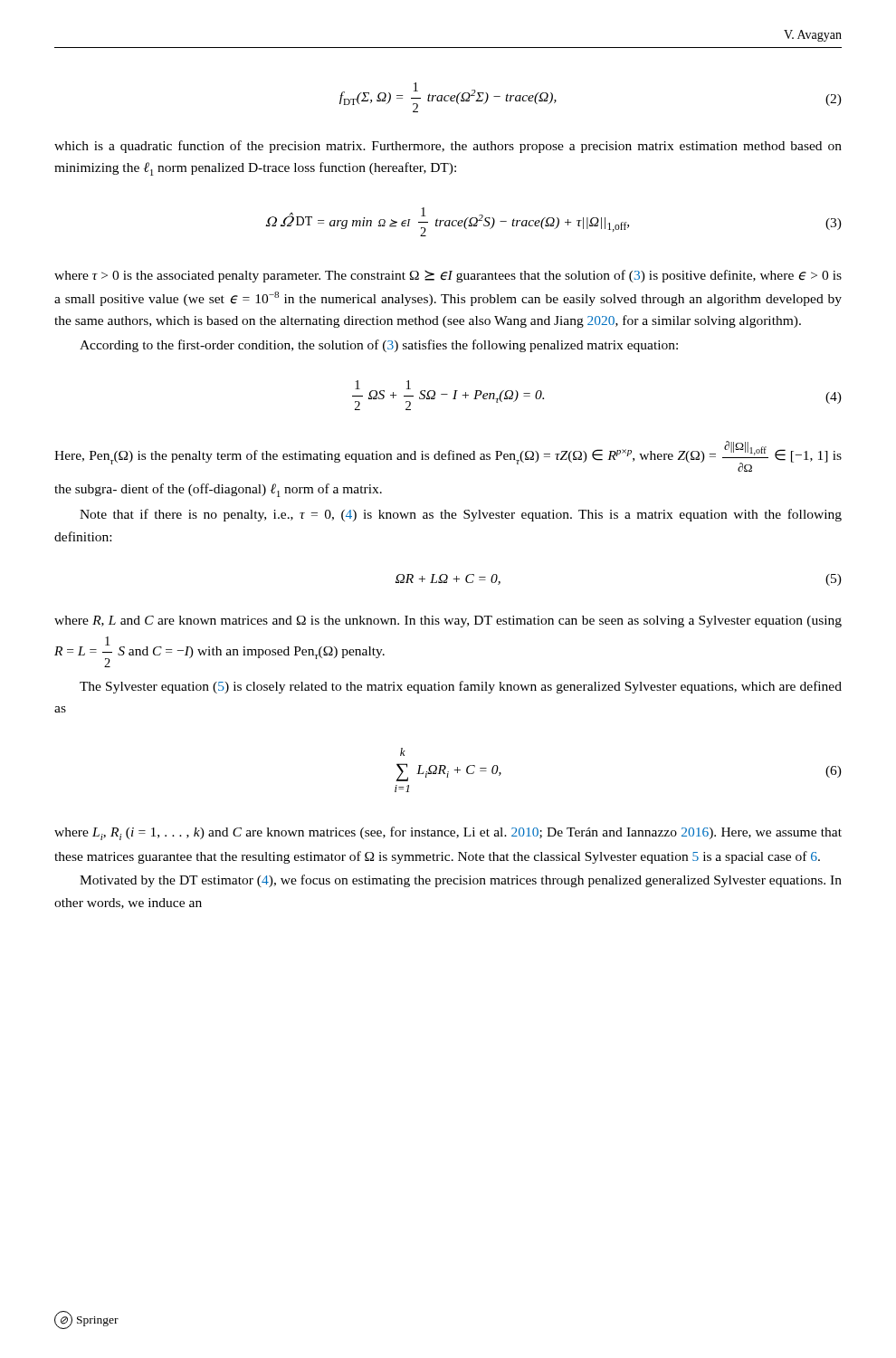Click on the text block that reads "where τ > 0 is"

[448, 298]
